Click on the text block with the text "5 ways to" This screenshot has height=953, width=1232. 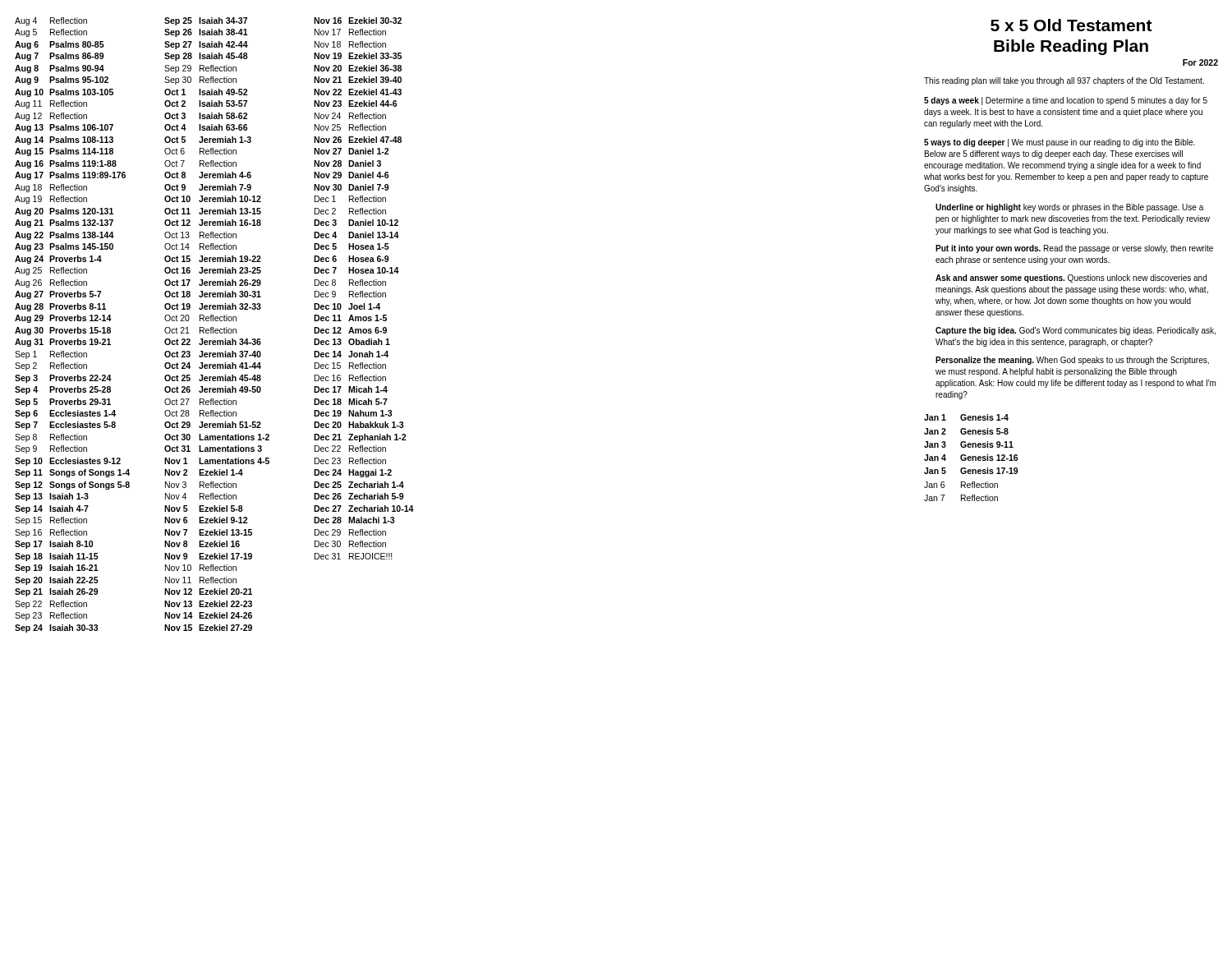tap(1066, 166)
